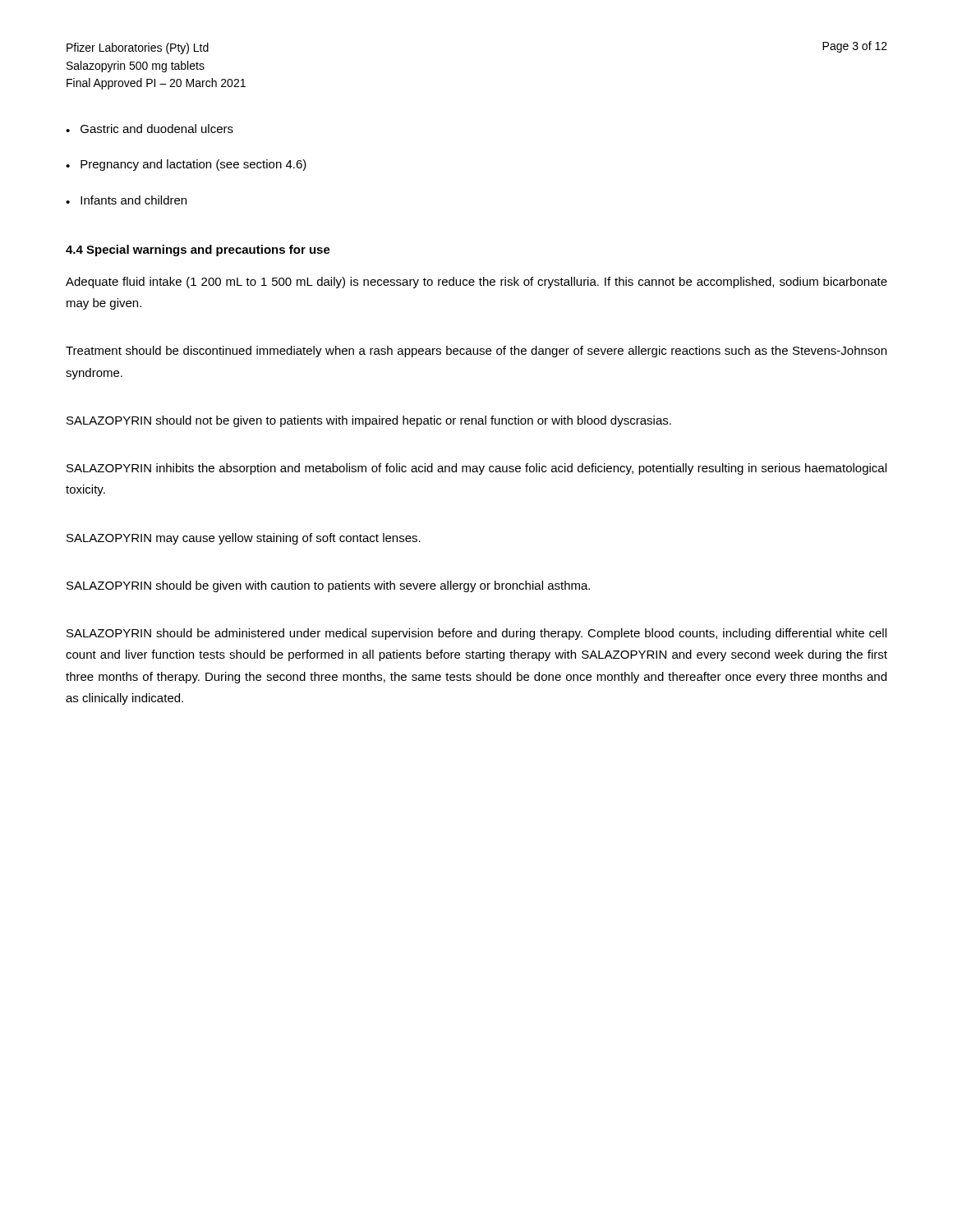Find the block starting "• Pregnancy and lactation (see section 4.6)"

[186, 165]
